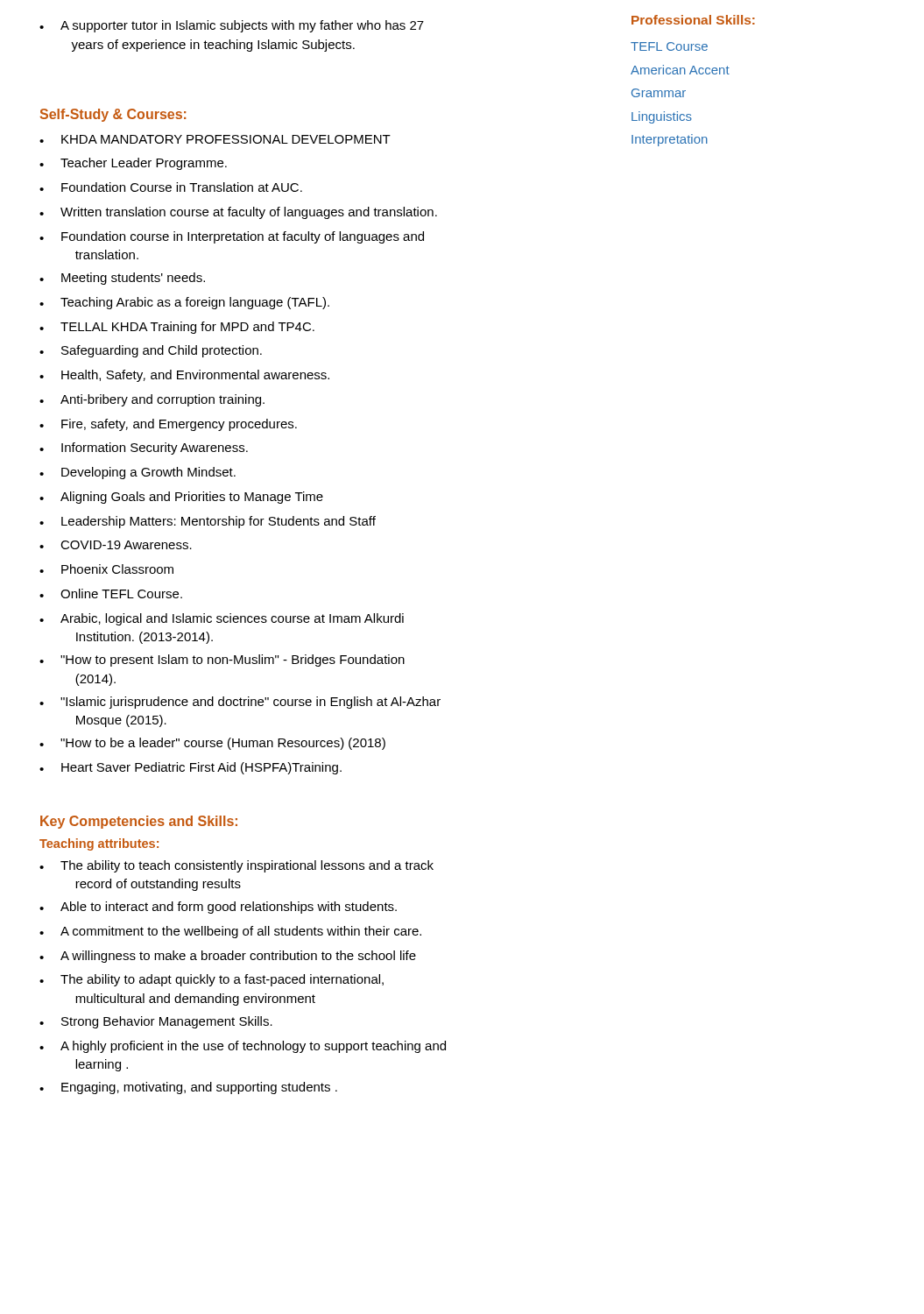924x1314 pixels.
Task: Navigate to the text block starting "• A supporter"
Action: 232,35
